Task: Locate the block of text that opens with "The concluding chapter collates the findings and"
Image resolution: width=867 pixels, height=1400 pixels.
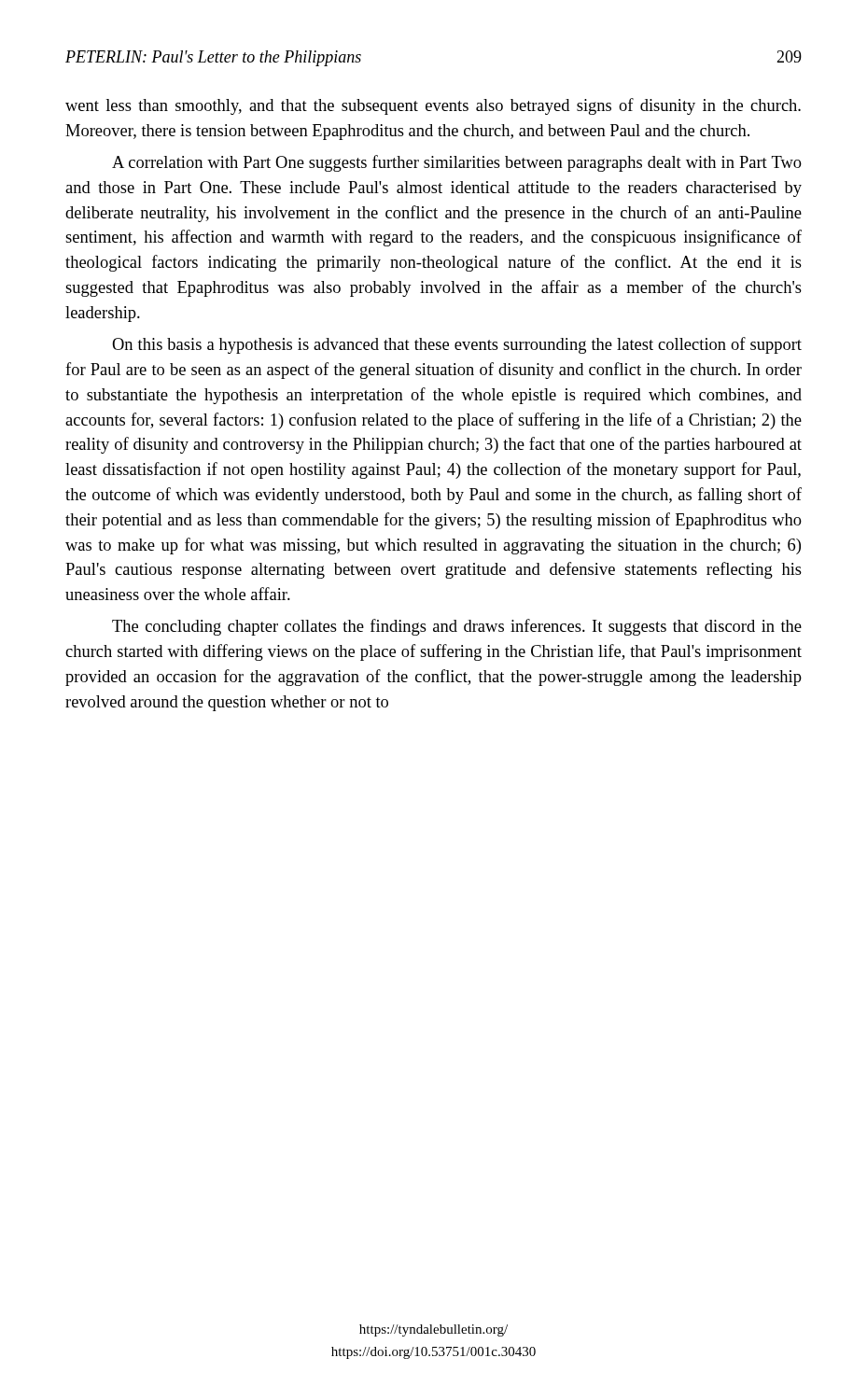Action: tap(434, 664)
